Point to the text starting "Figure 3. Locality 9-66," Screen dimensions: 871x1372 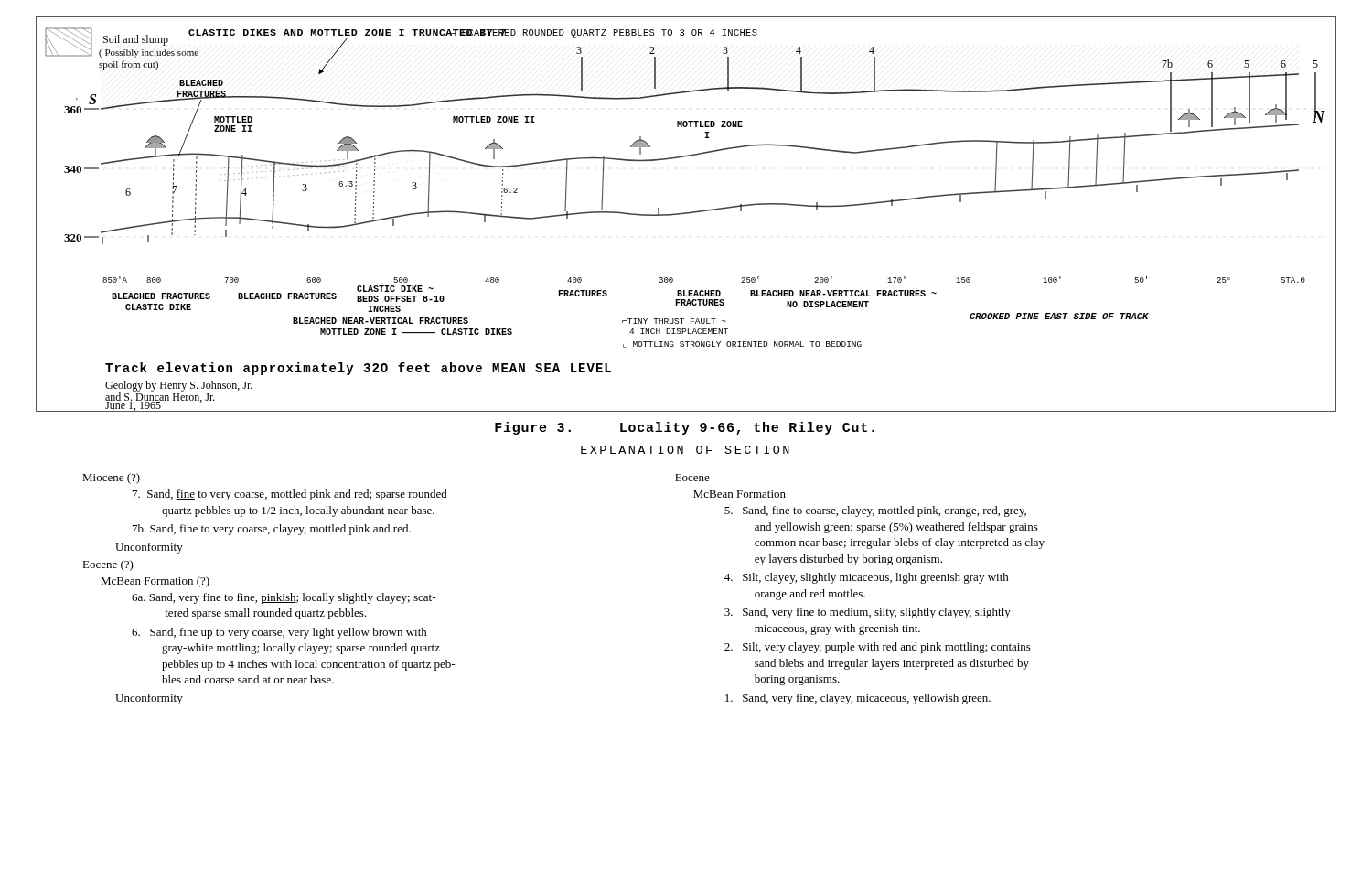(x=686, y=429)
